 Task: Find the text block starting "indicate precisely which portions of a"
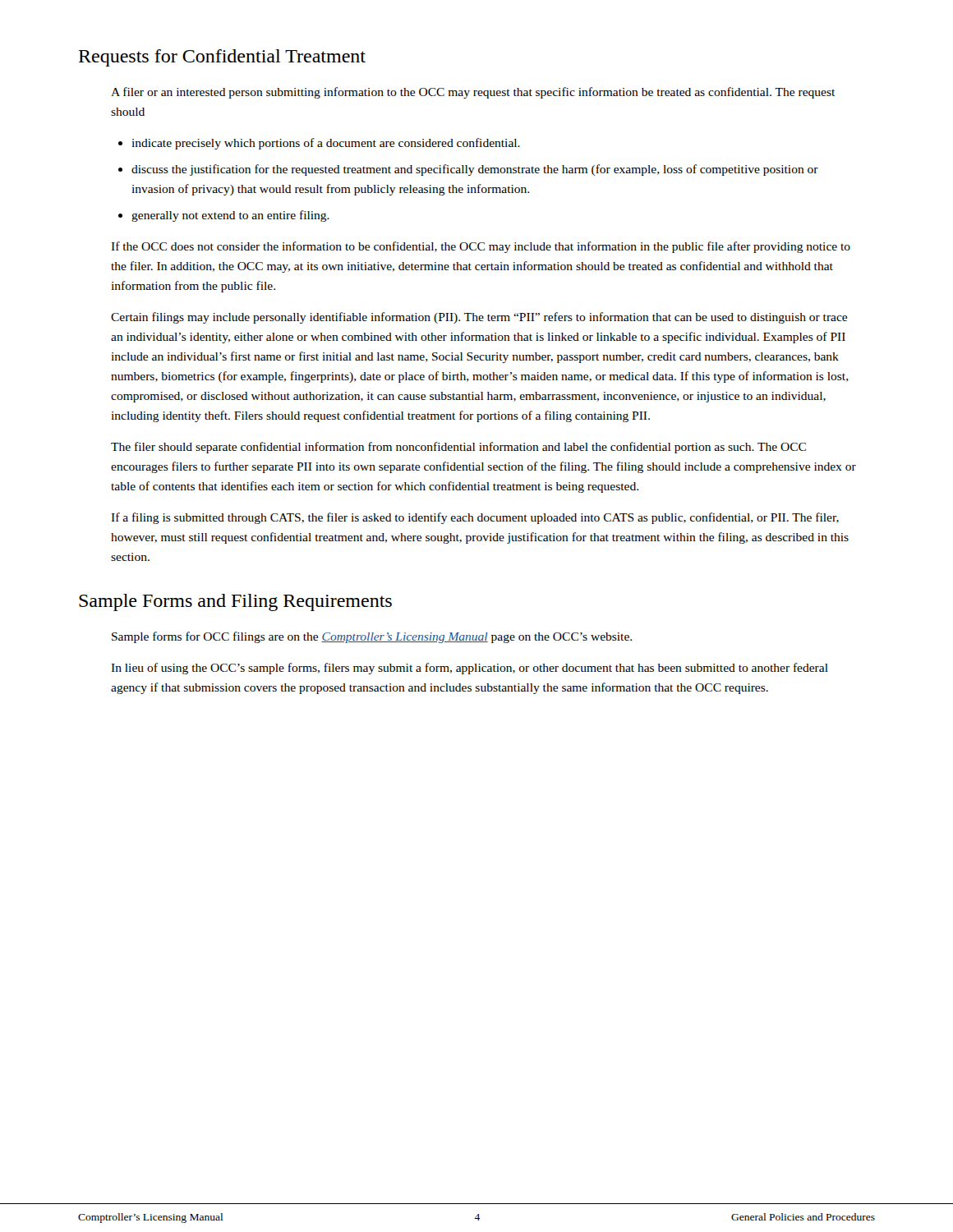coord(326,143)
